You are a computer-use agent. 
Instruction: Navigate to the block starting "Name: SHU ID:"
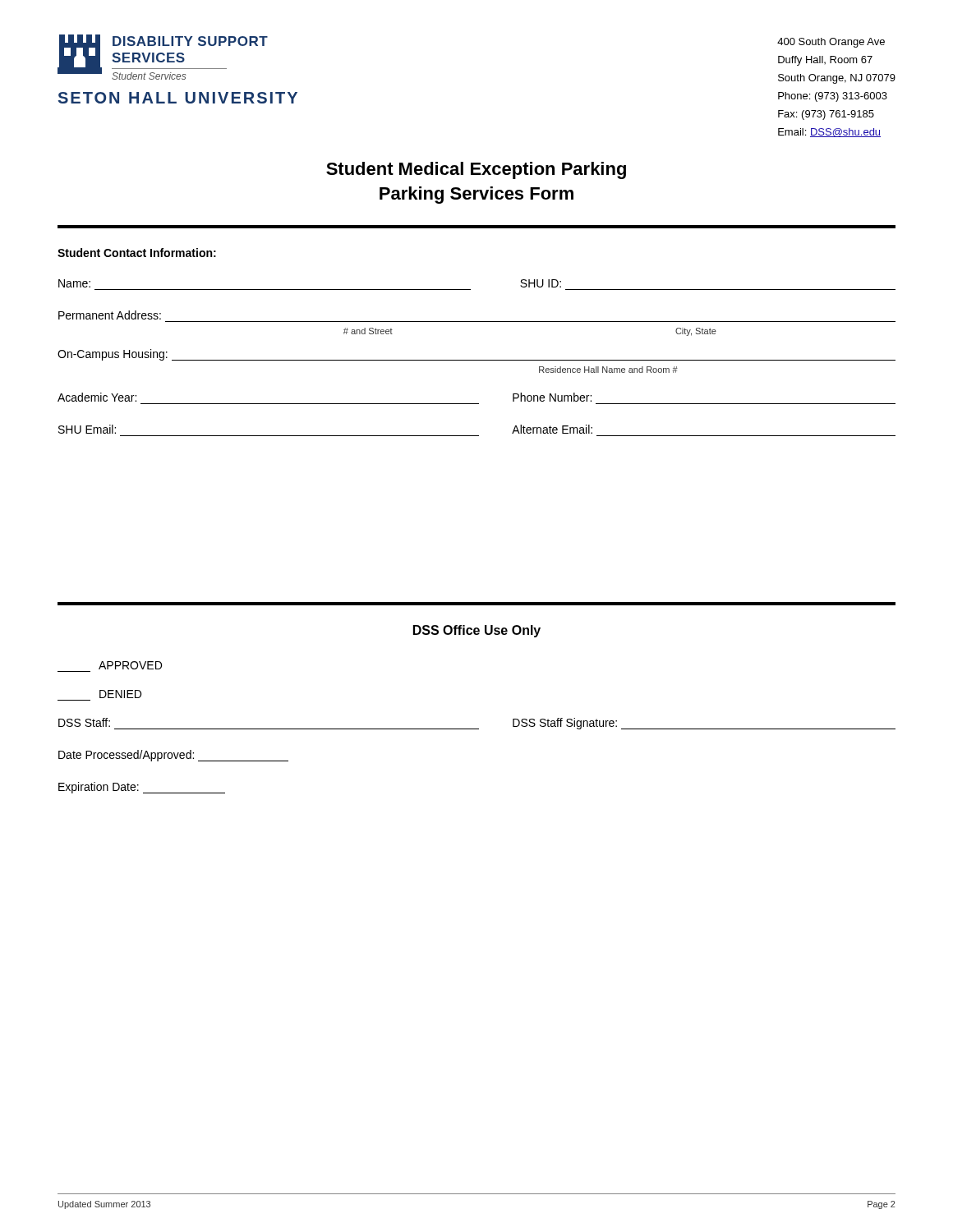pyautogui.click(x=476, y=282)
